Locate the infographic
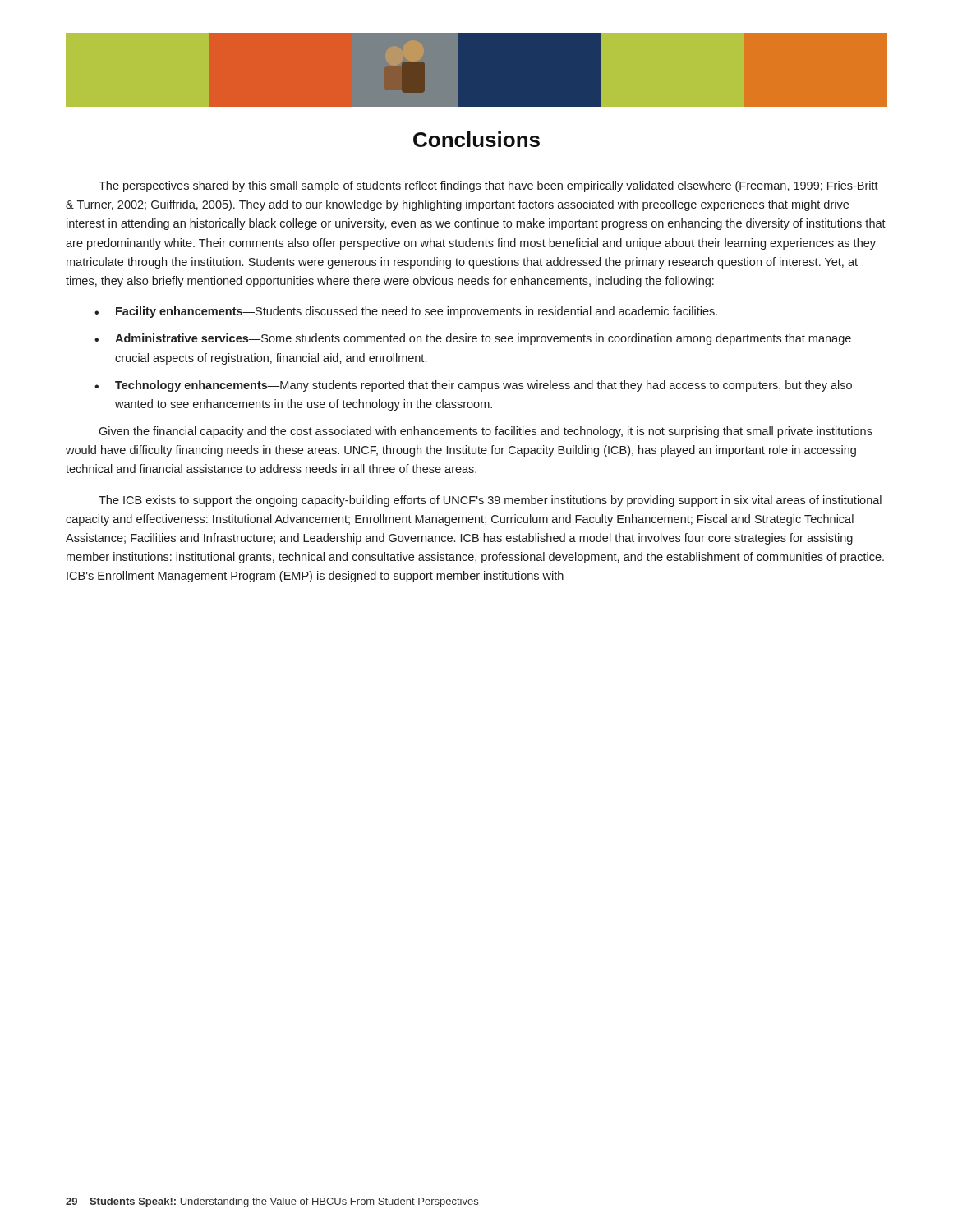Screen dimensions: 1232x953 476,70
